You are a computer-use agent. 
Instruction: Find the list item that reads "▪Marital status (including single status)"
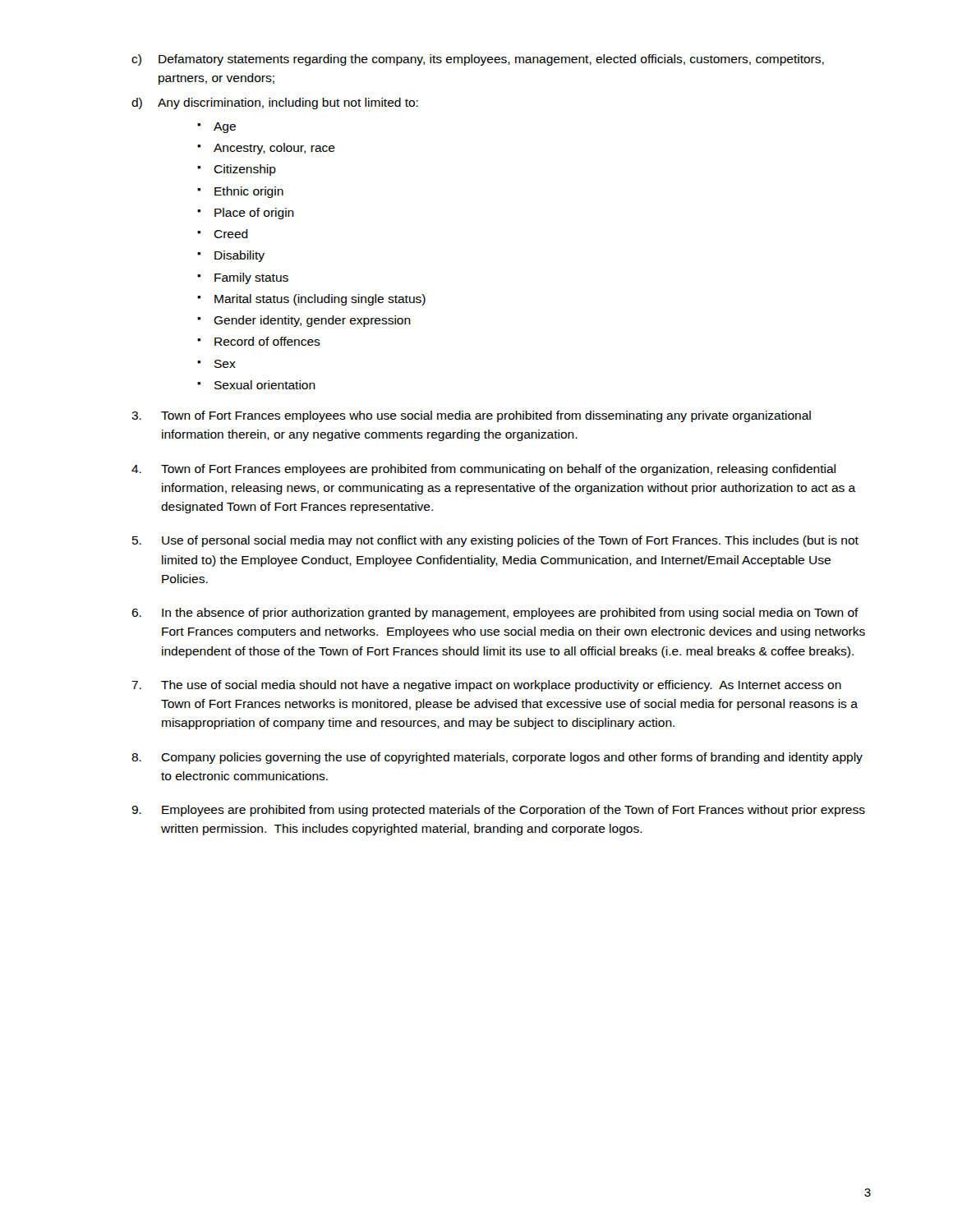click(x=312, y=298)
